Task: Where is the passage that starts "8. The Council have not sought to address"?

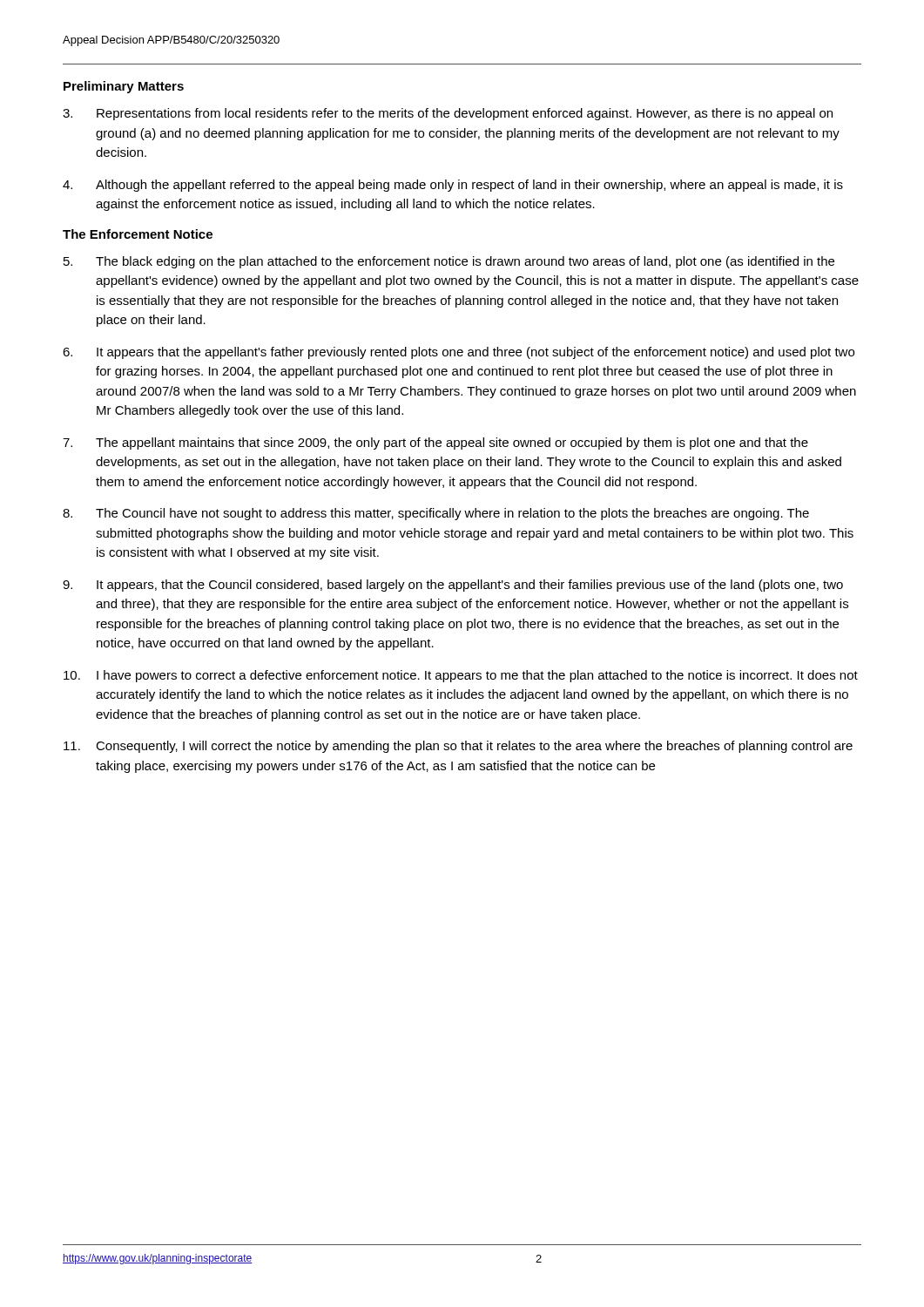Action: click(x=462, y=533)
